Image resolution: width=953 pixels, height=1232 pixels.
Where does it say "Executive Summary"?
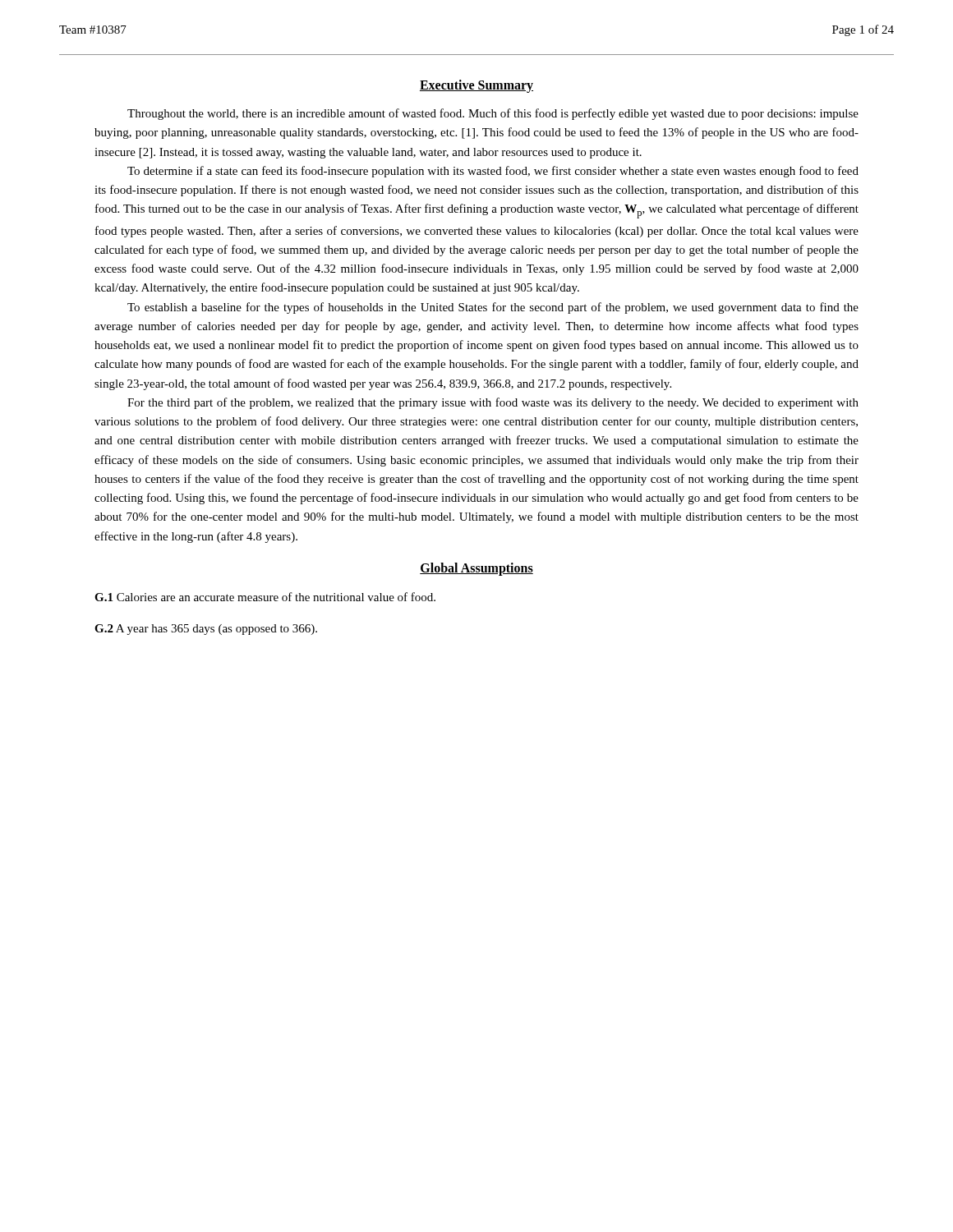pos(476,85)
